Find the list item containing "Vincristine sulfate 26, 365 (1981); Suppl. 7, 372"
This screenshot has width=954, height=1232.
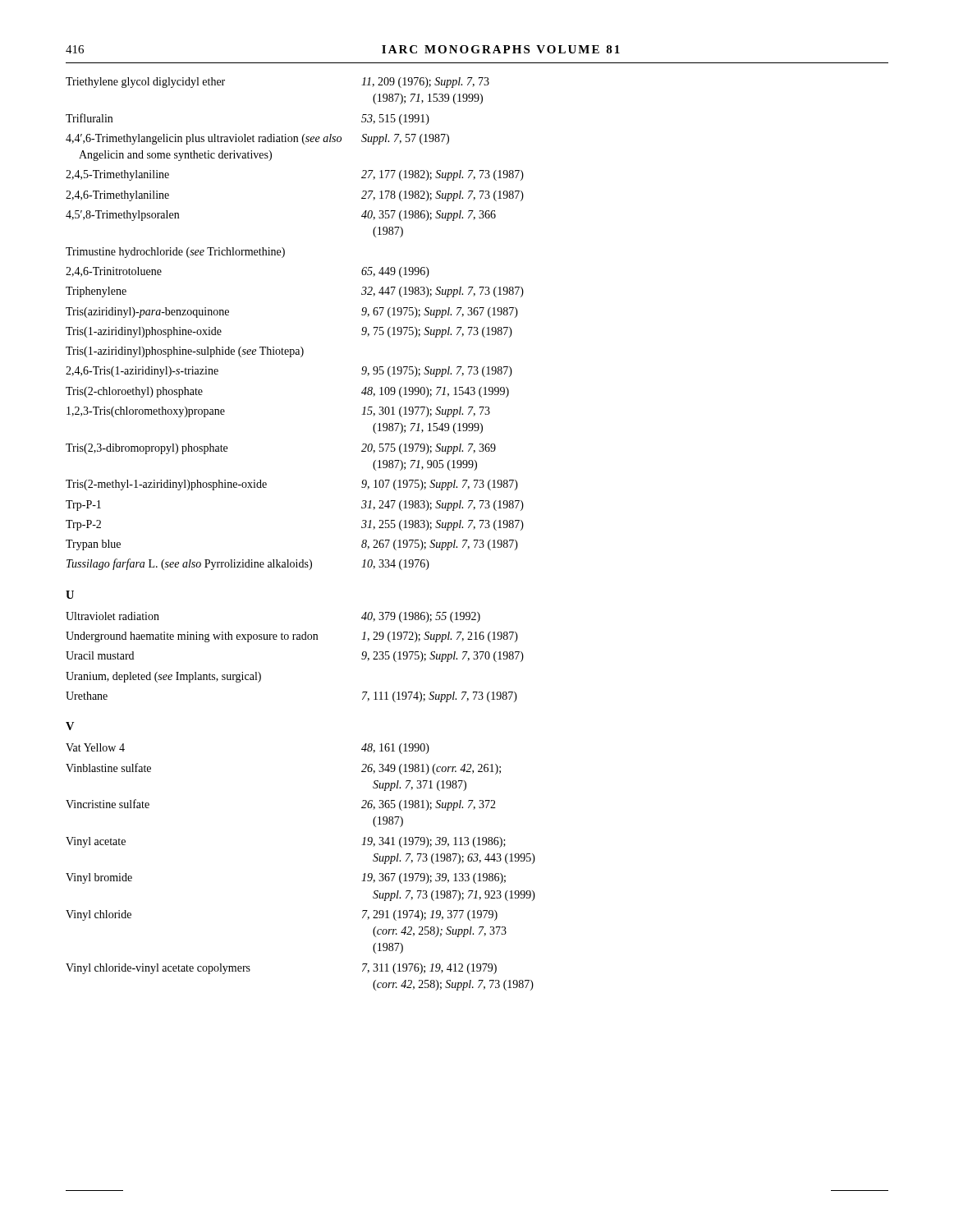pyautogui.click(x=477, y=813)
